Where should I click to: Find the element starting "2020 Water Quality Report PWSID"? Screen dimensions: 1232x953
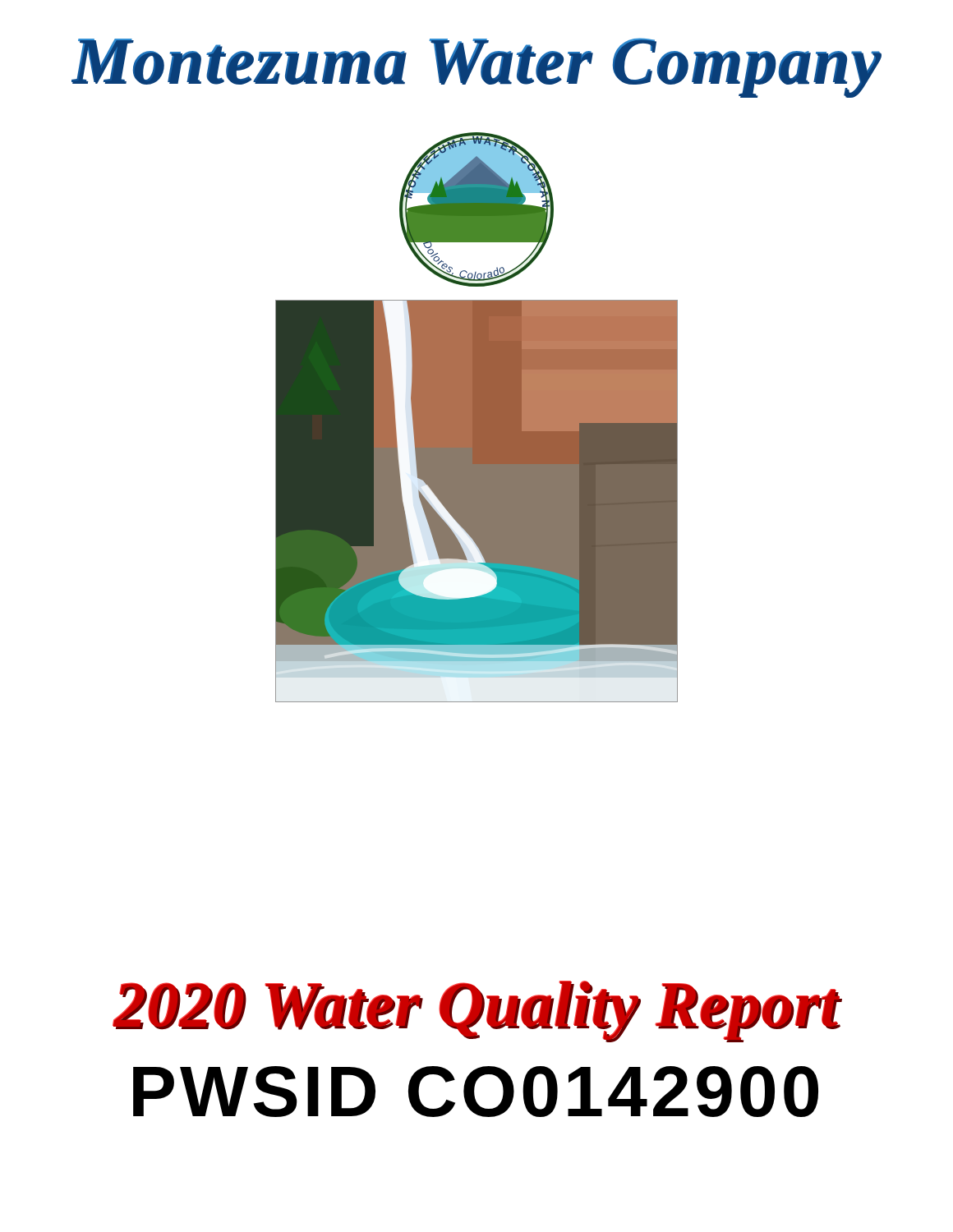476,1050
